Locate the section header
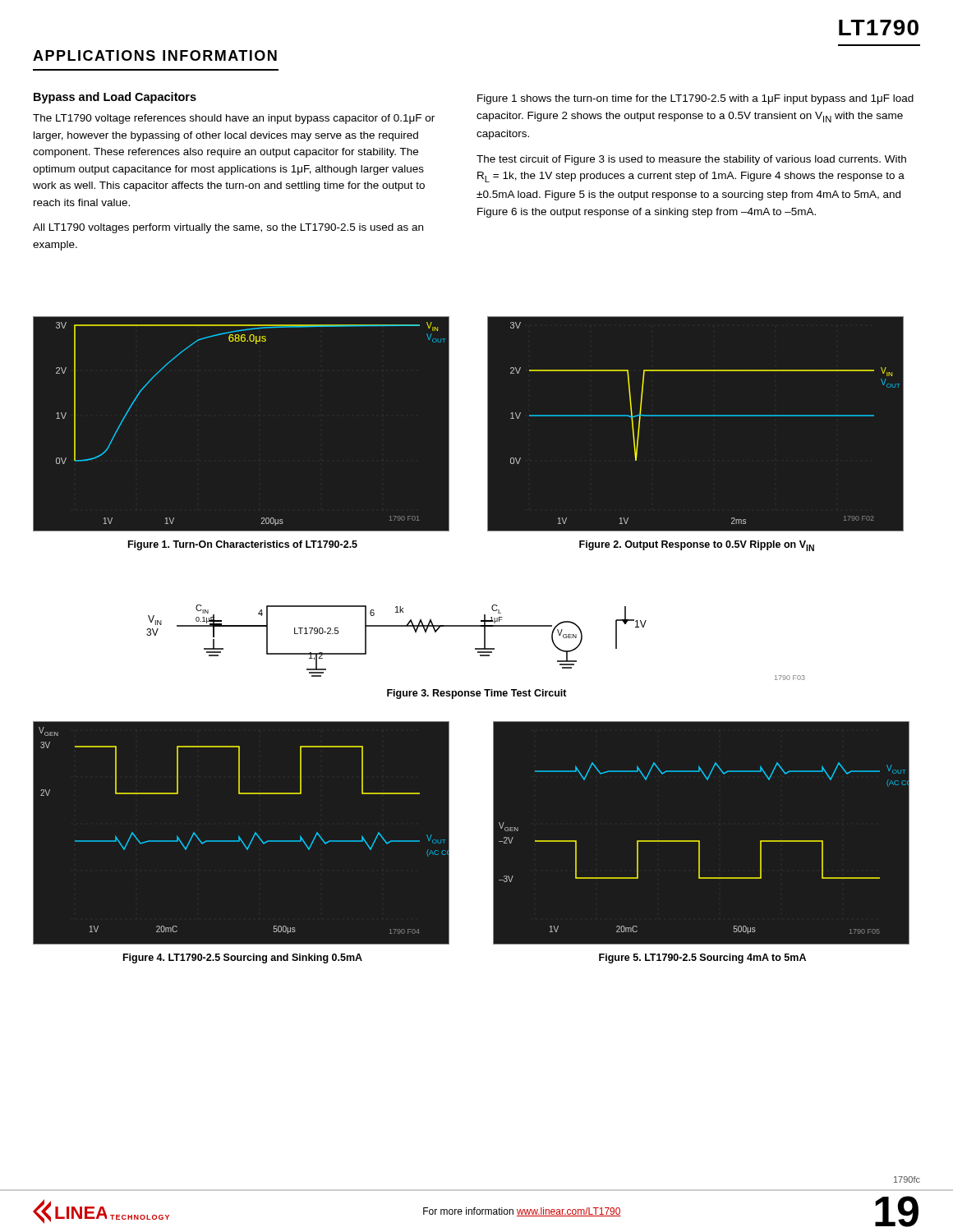The width and height of the screenshot is (953, 1232). coord(156,56)
